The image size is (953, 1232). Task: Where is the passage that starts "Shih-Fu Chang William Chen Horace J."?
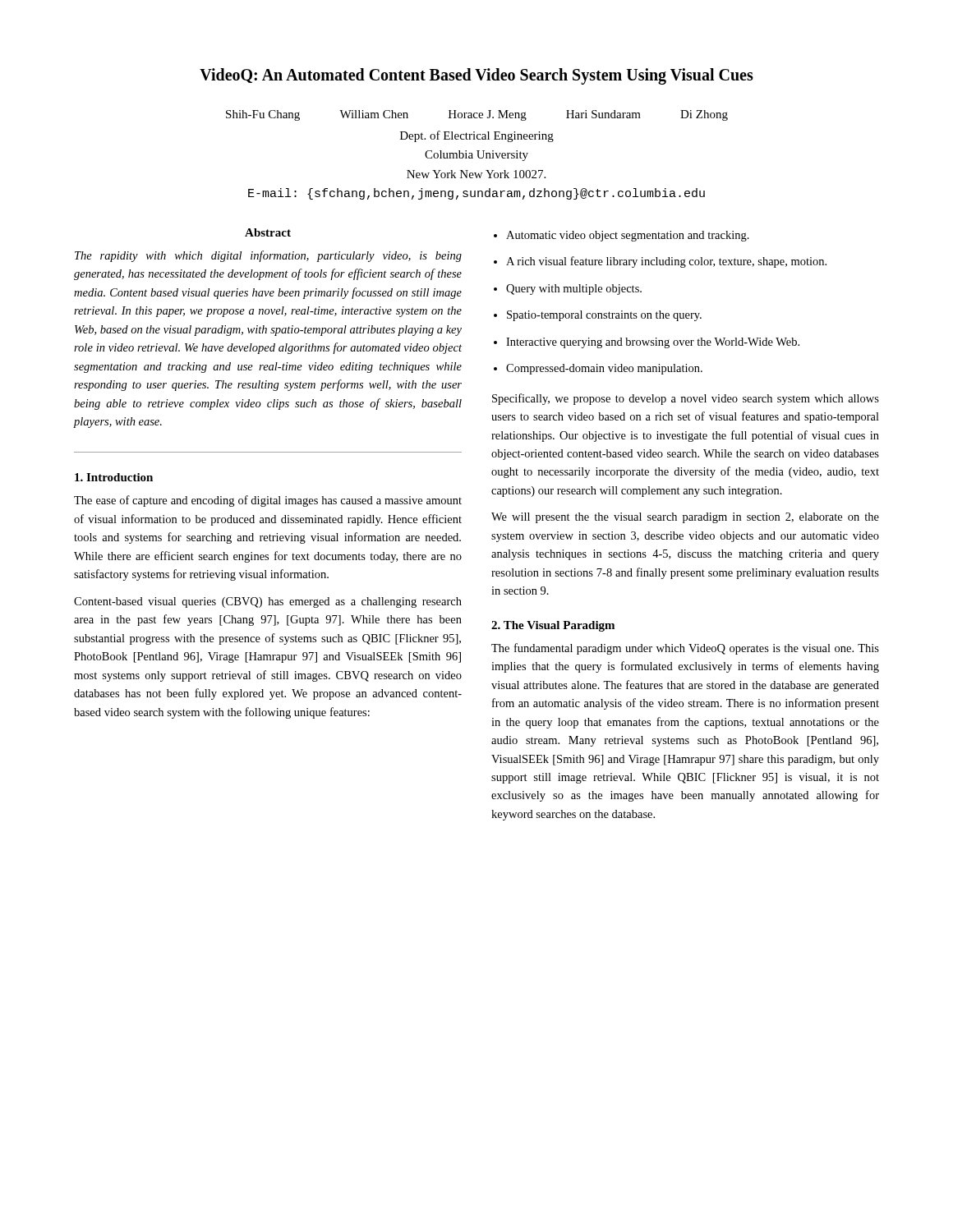point(476,115)
